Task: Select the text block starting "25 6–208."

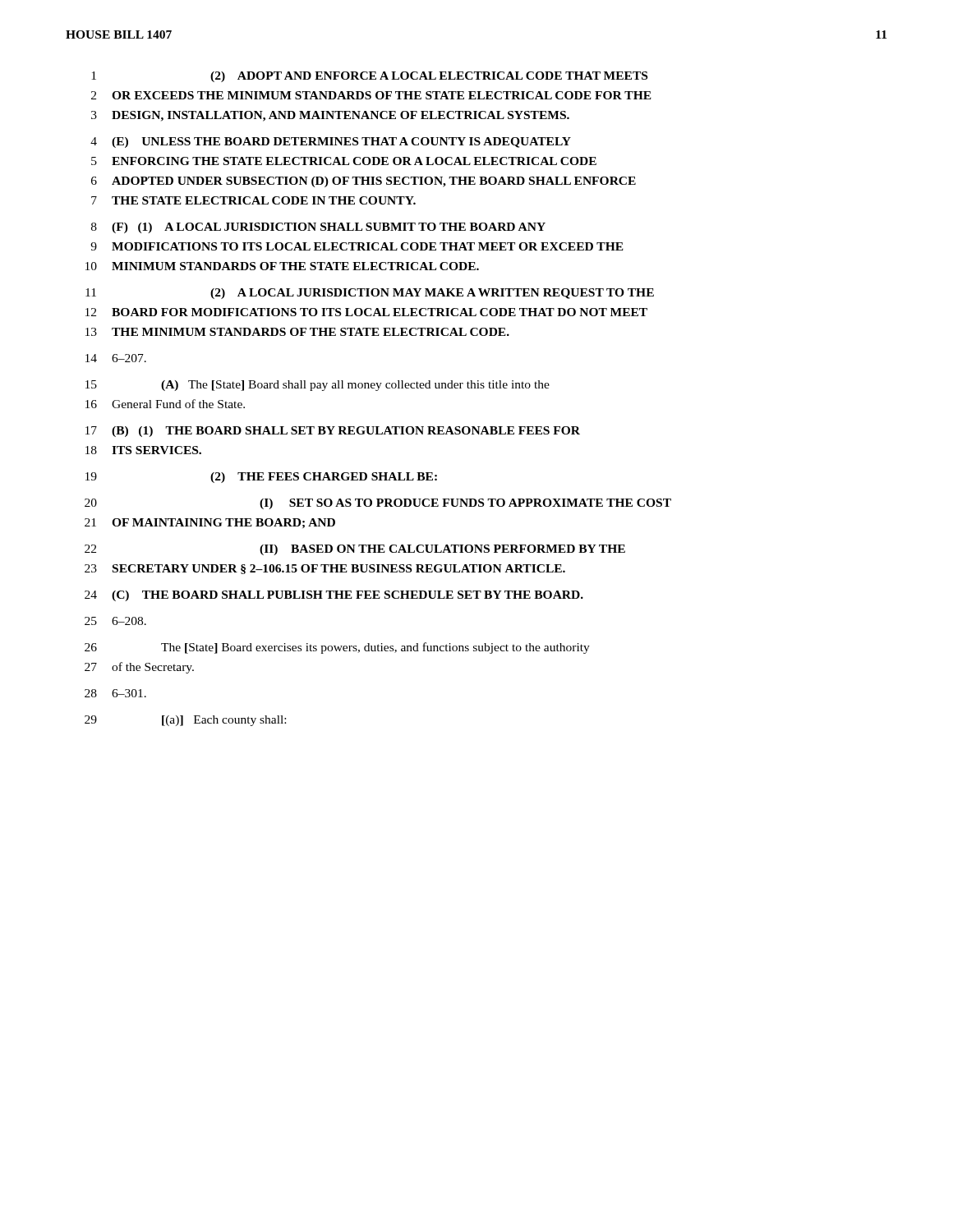Action: coord(115,621)
